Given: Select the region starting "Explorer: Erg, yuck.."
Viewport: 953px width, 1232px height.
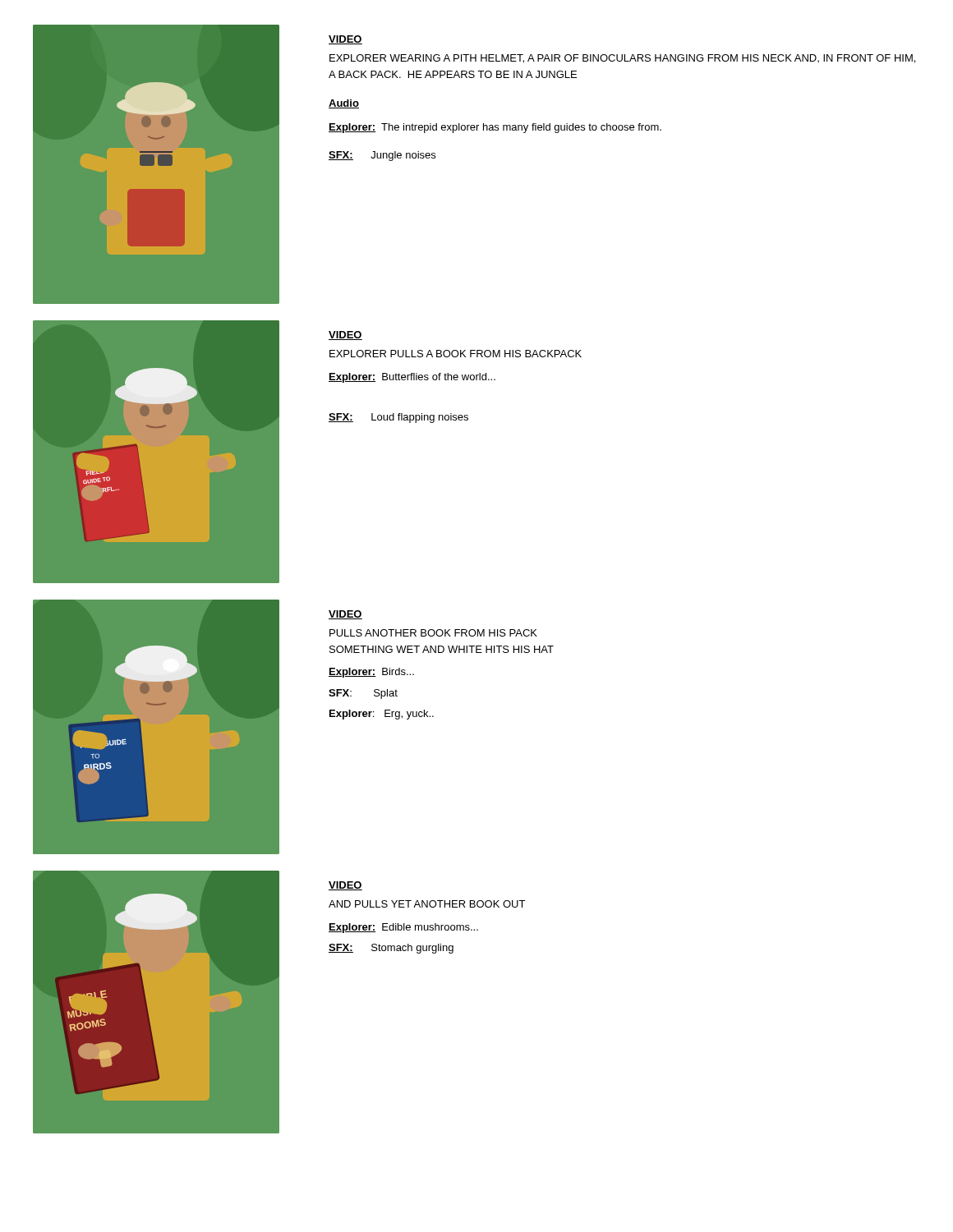Looking at the screenshot, I should click(381, 713).
